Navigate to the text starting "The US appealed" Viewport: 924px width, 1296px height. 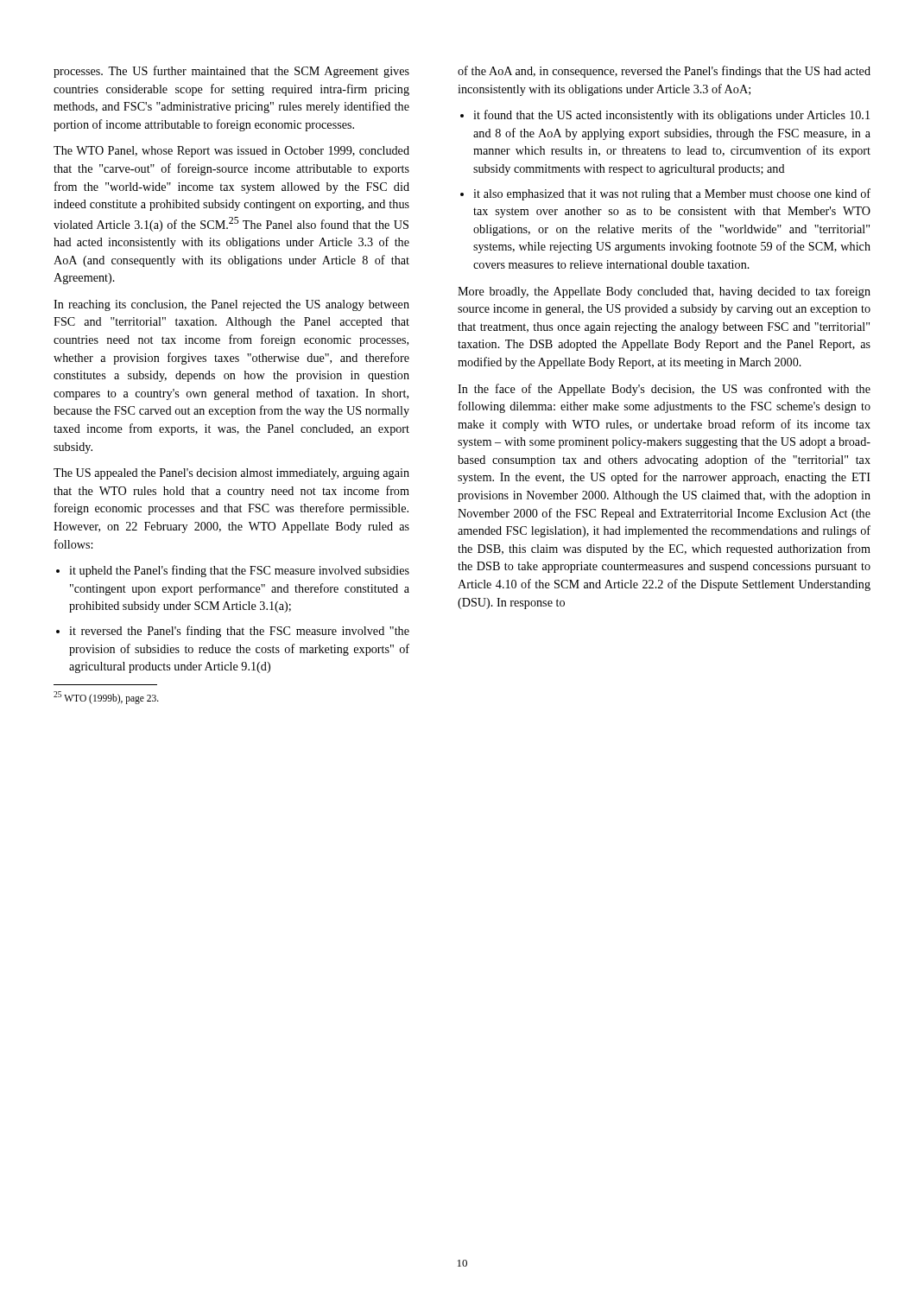(x=231, y=509)
